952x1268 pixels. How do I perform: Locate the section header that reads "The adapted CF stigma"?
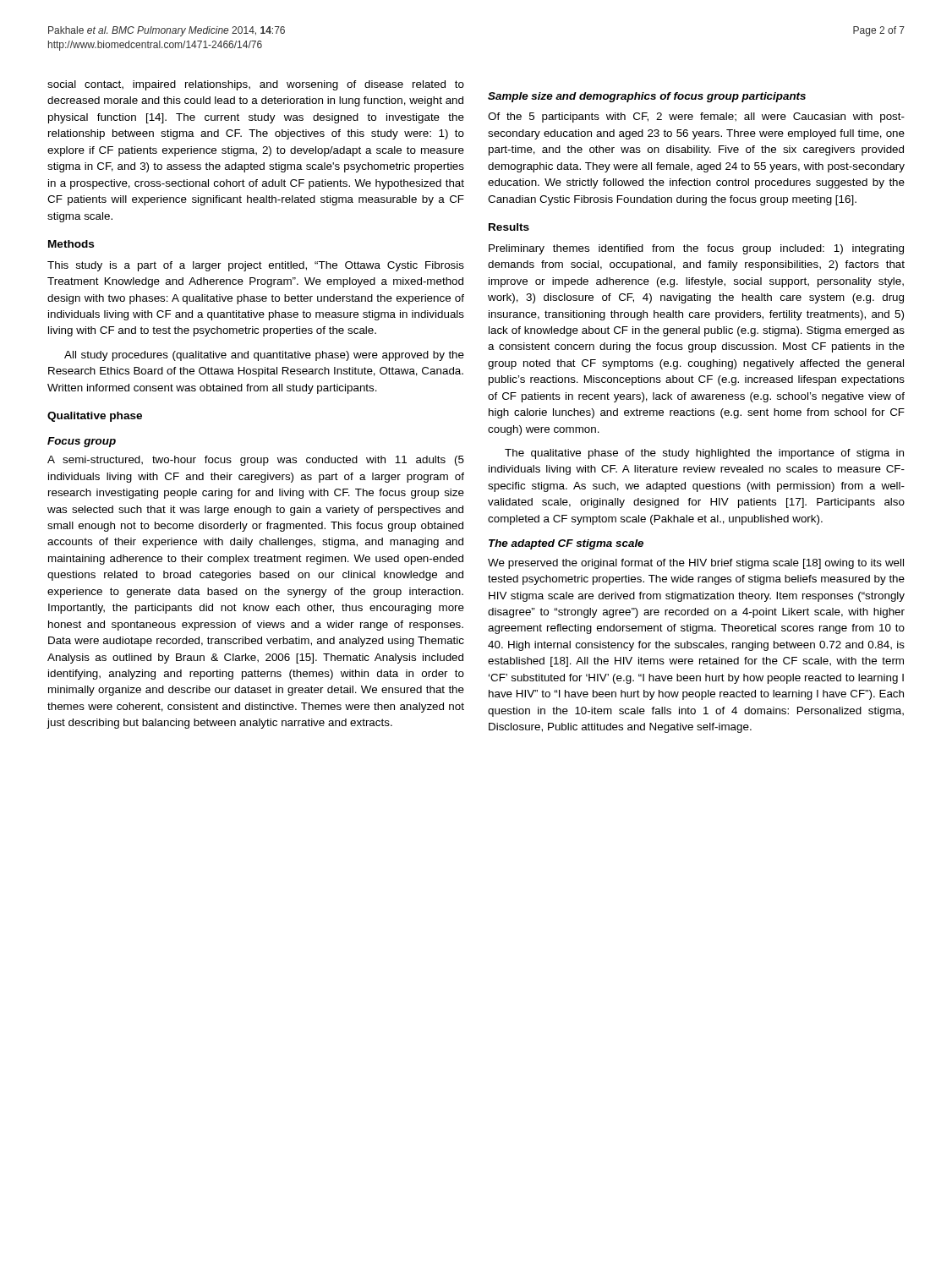coord(566,543)
